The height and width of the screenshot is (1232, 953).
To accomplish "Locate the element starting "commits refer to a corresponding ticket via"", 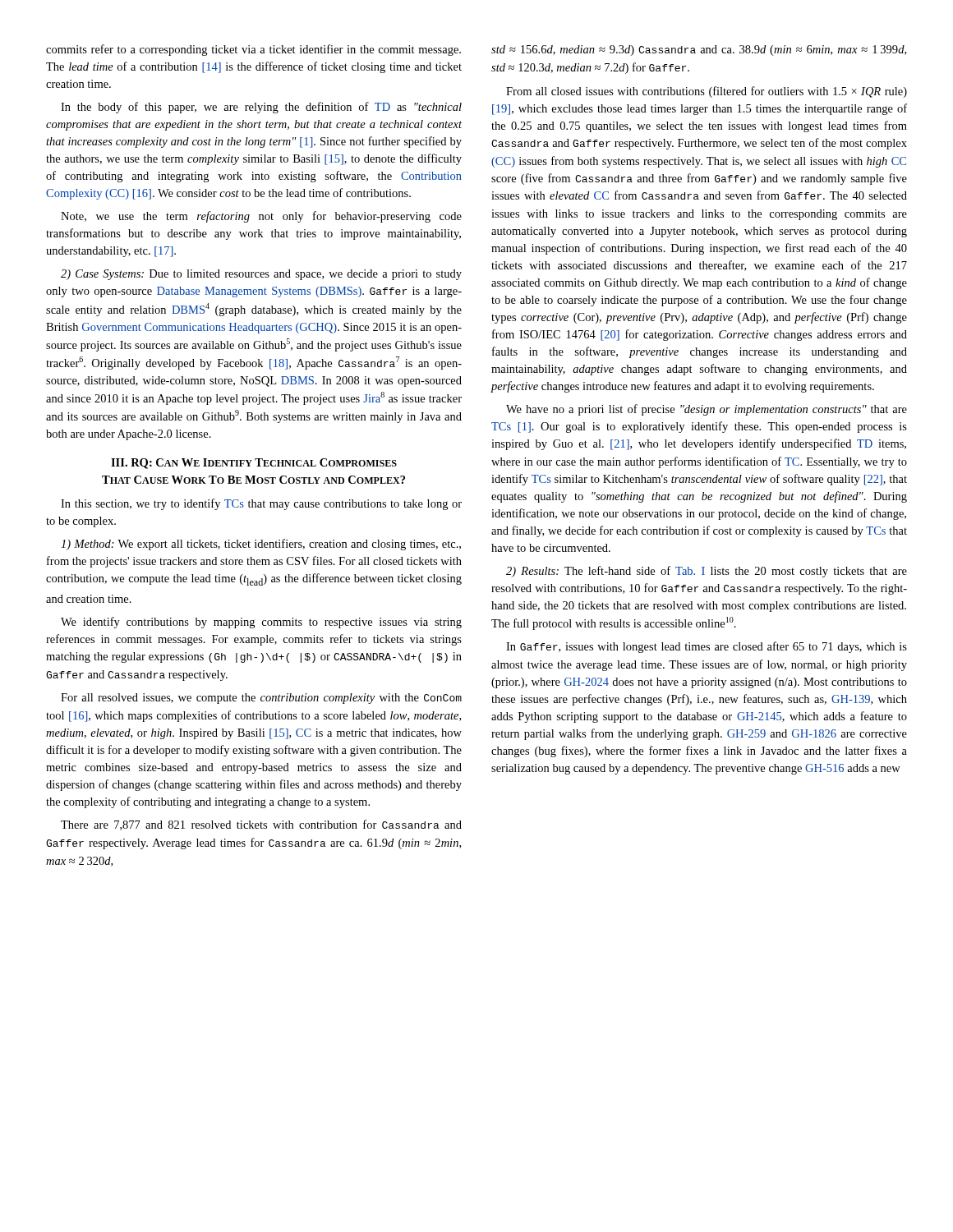I will click(x=254, y=242).
